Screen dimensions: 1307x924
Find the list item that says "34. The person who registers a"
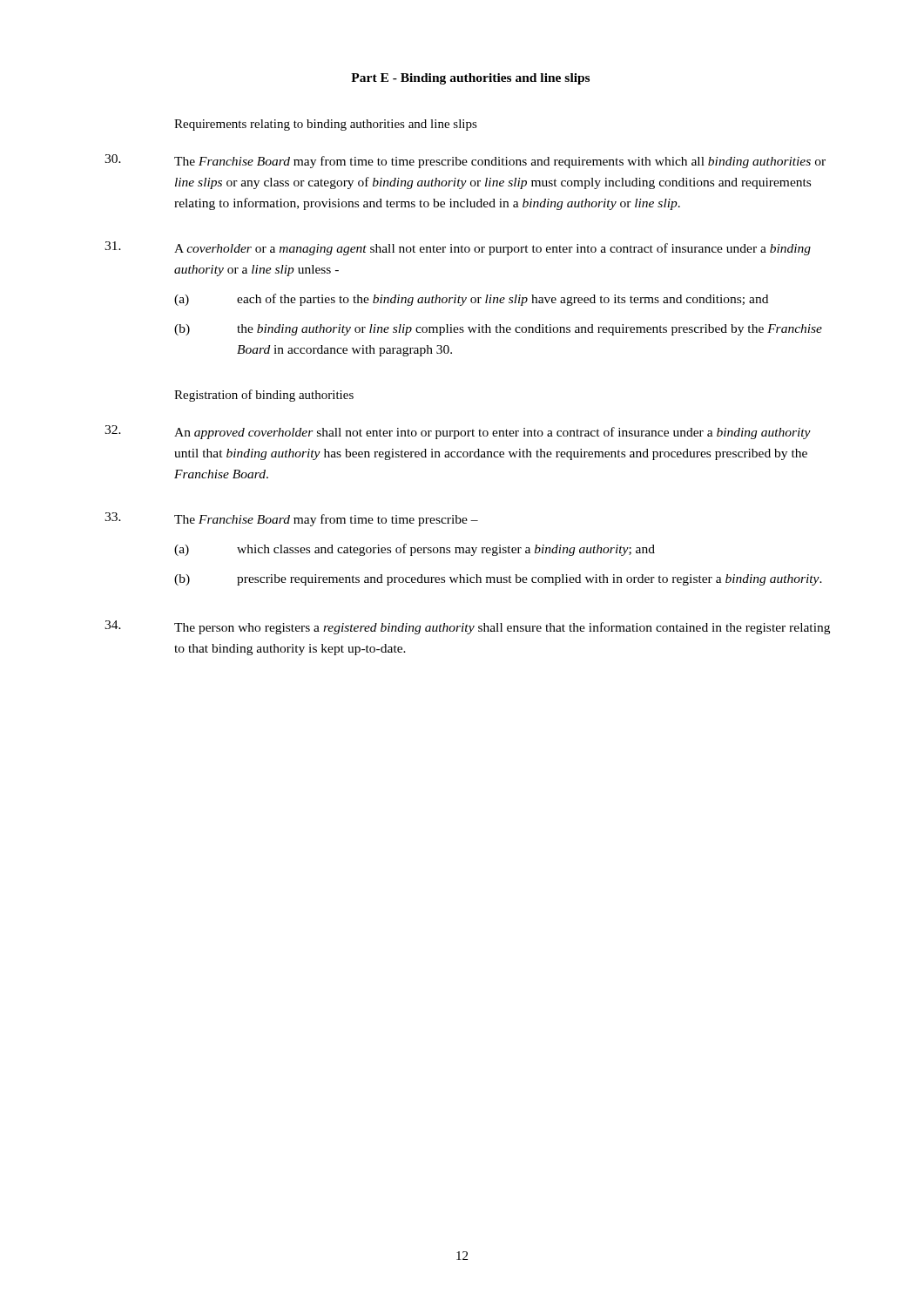click(471, 638)
